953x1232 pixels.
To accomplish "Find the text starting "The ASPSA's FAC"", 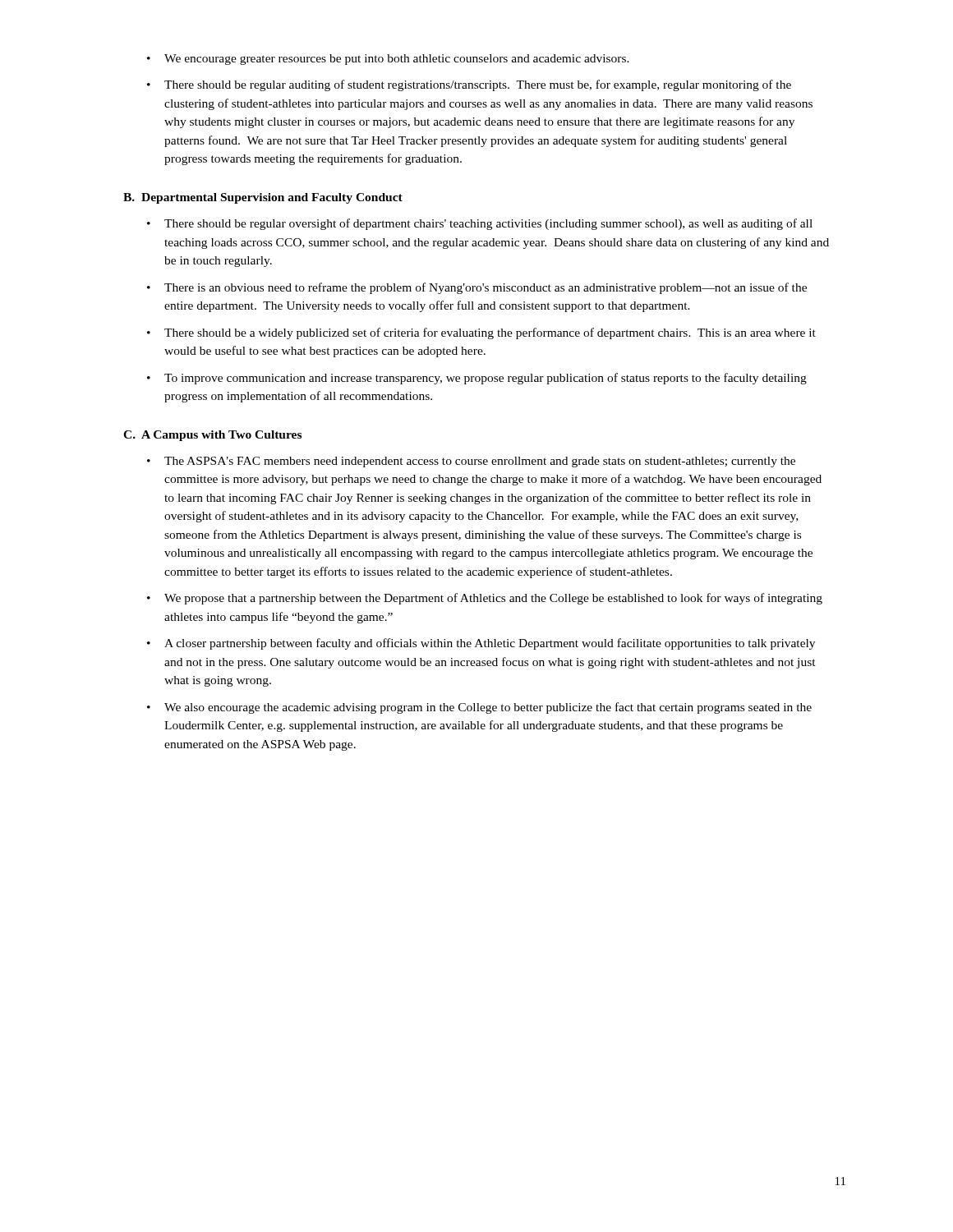I will coord(493,516).
